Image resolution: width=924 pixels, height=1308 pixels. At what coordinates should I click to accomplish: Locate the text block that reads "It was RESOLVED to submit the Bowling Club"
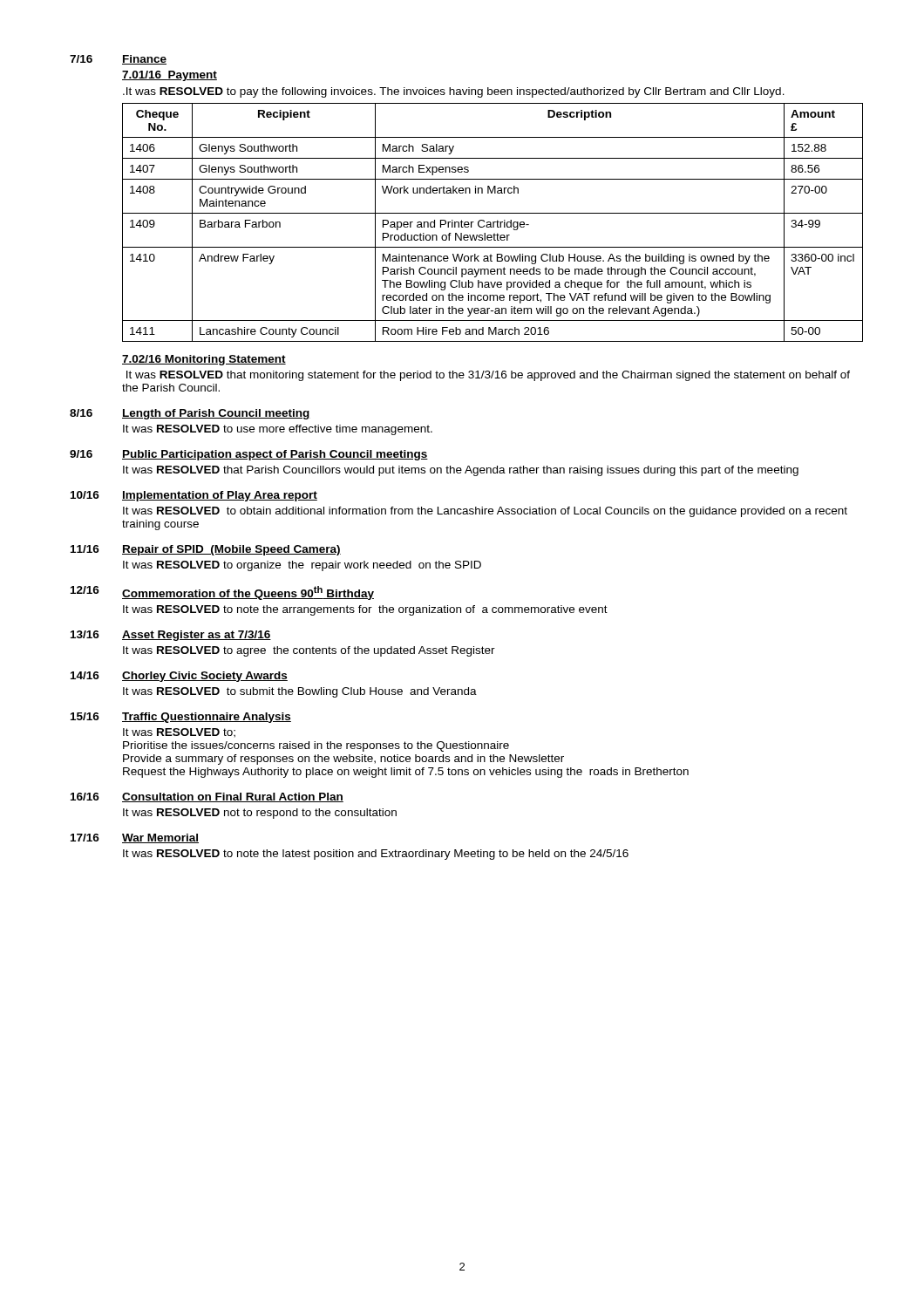point(299,691)
